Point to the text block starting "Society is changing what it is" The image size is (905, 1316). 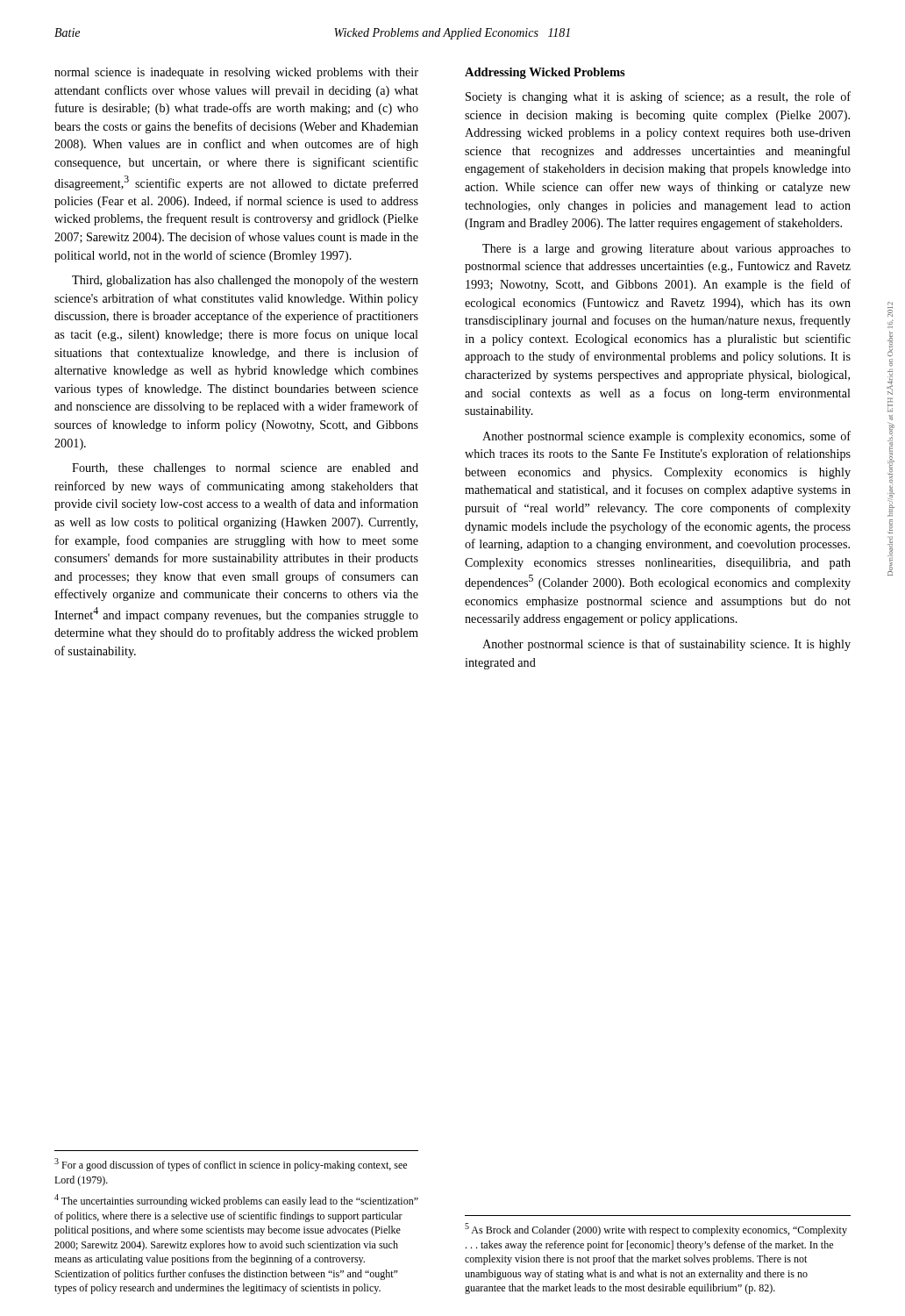click(658, 380)
